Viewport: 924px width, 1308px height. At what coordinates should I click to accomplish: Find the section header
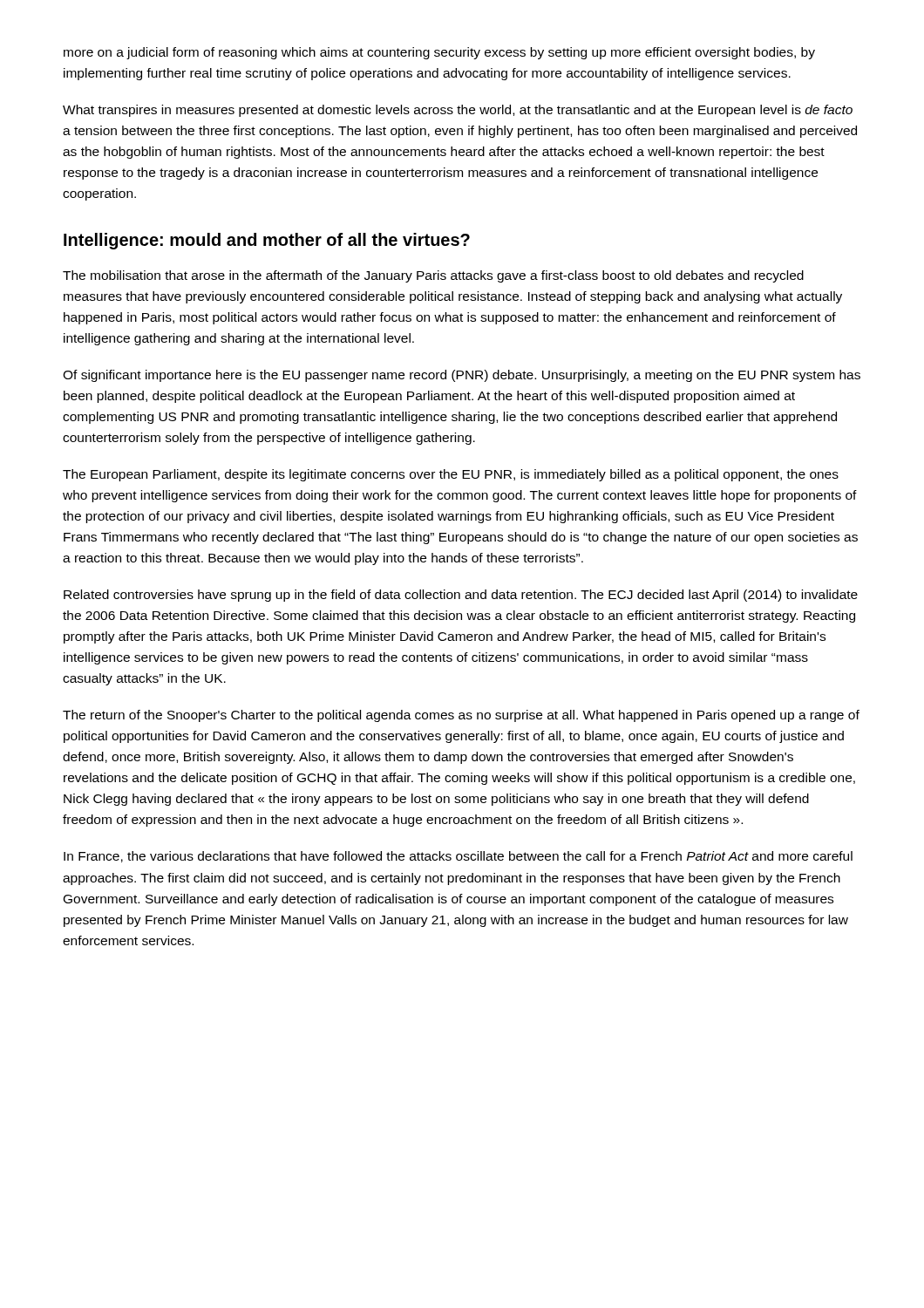tap(267, 240)
